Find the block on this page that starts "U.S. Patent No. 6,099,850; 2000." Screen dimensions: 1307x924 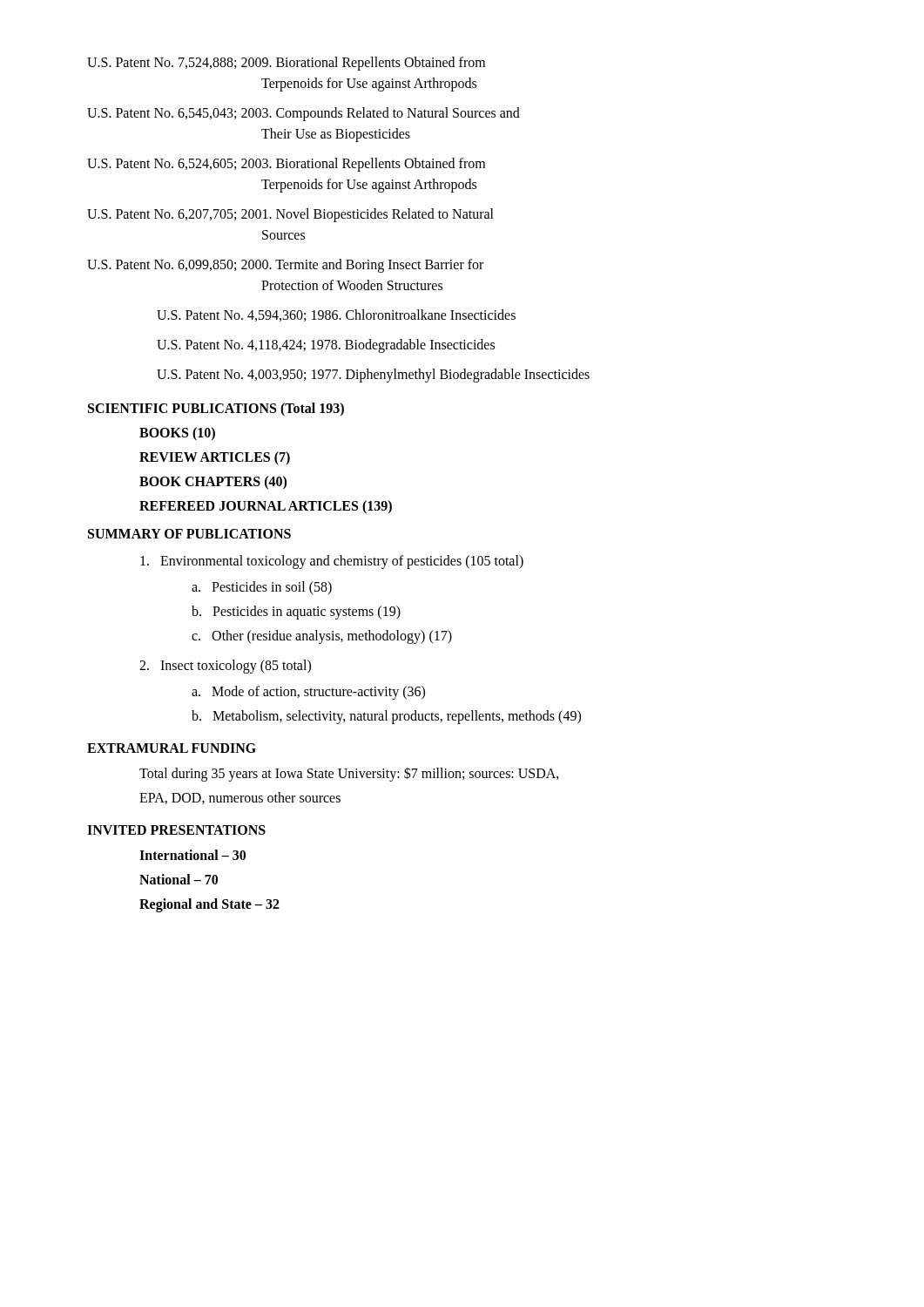click(320, 266)
